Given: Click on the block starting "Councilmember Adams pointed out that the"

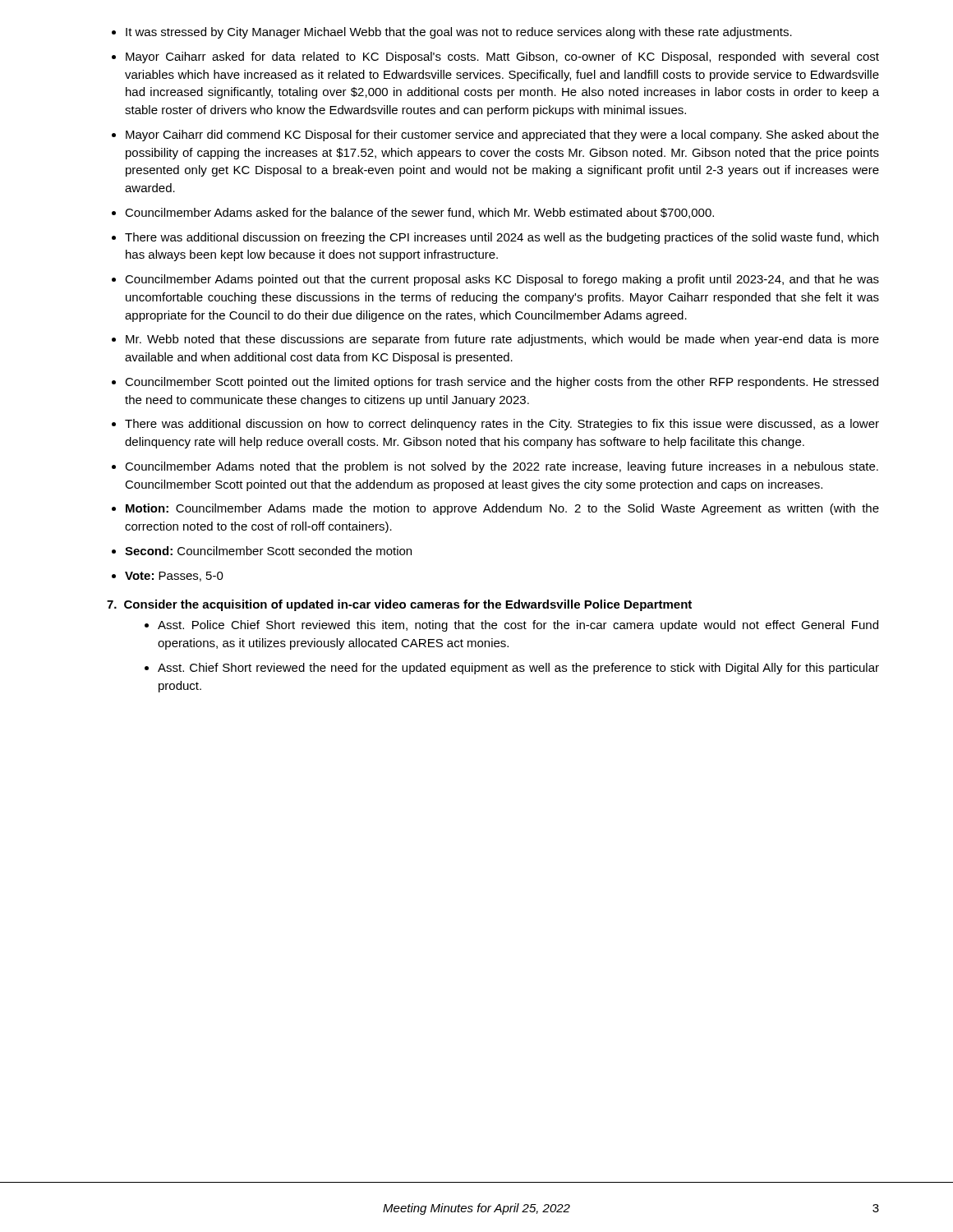Looking at the screenshot, I should [502, 297].
